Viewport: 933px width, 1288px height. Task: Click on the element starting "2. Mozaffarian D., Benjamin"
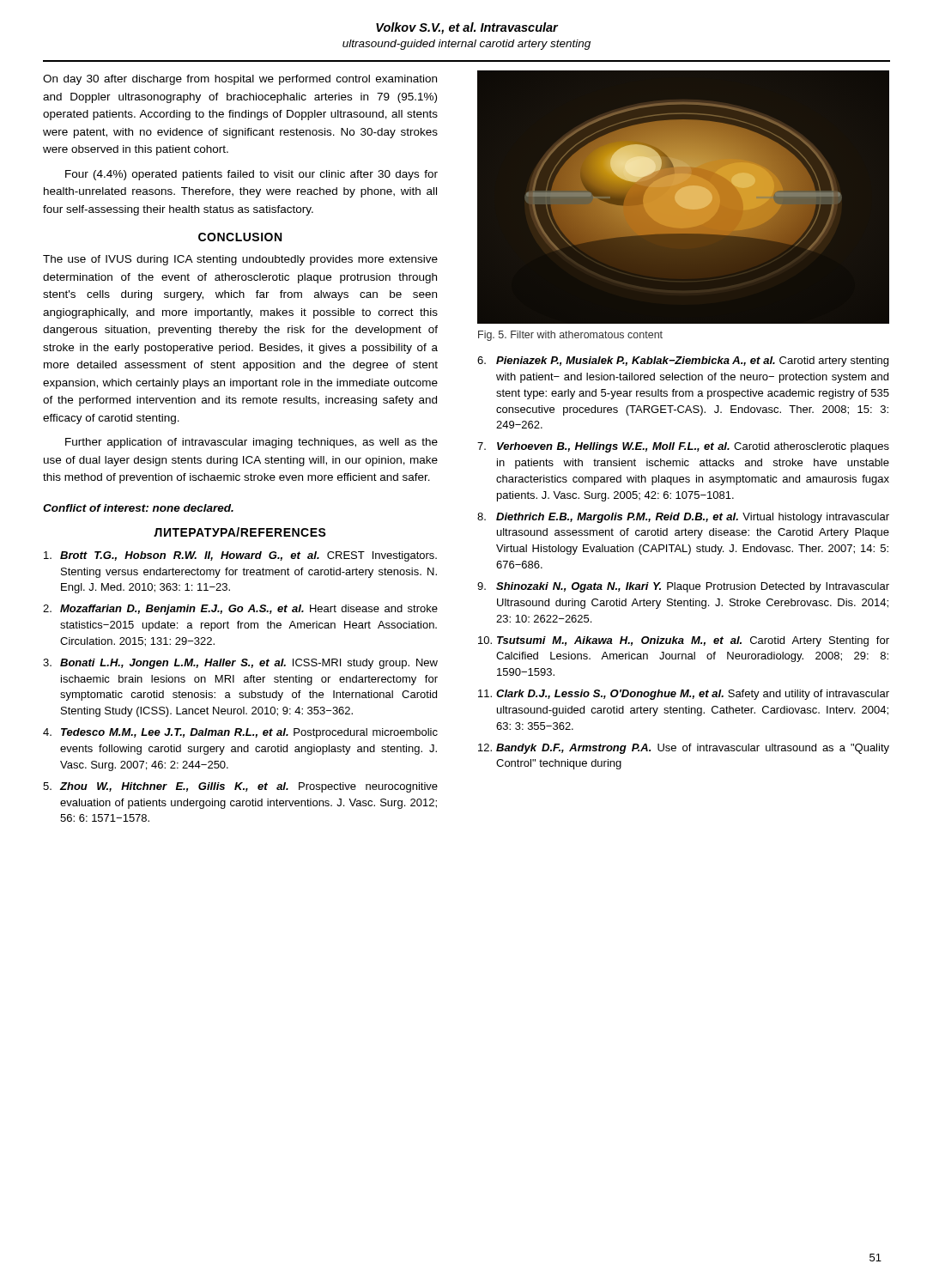coord(240,626)
